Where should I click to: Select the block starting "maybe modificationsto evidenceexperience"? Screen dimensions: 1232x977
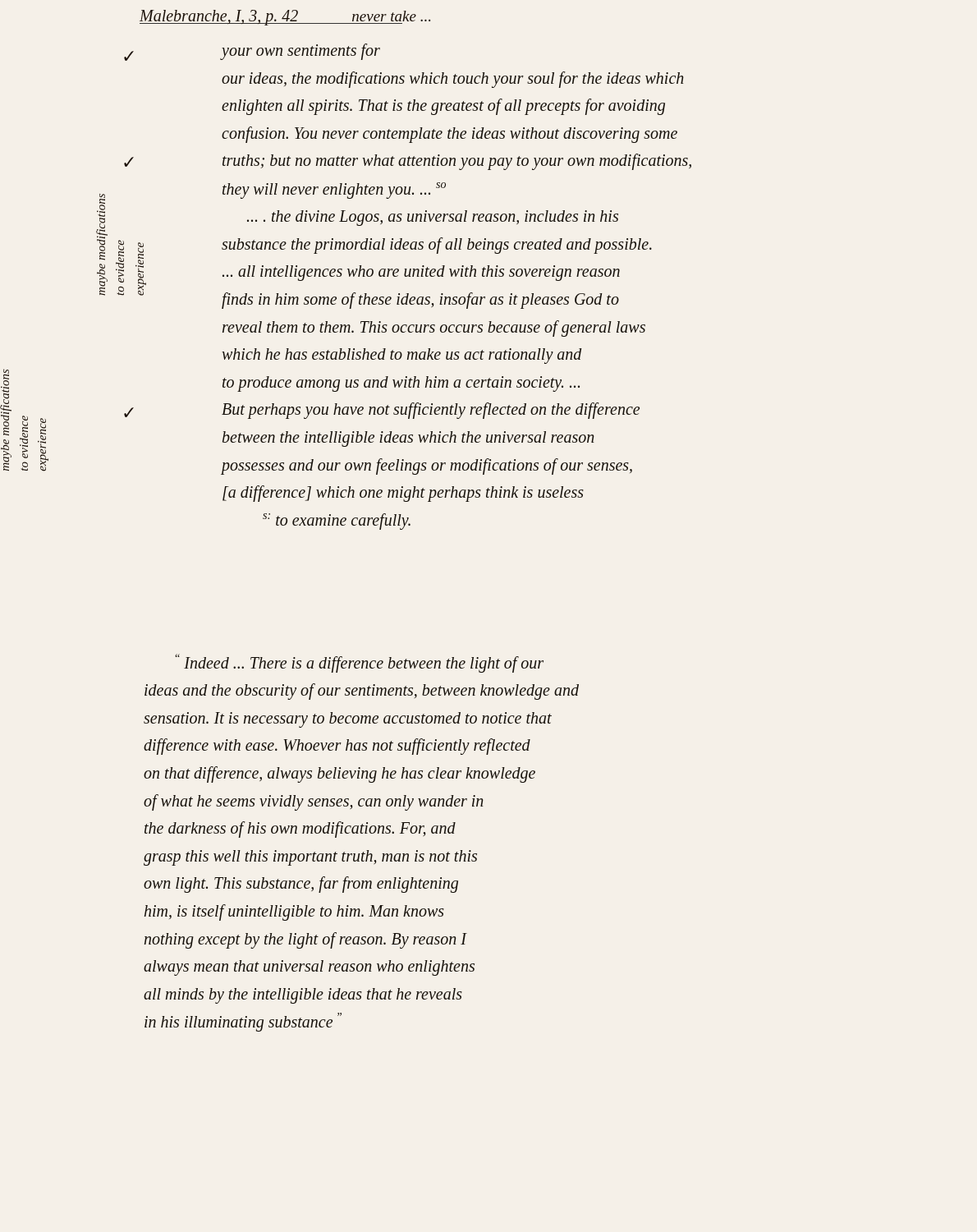[24, 420]
